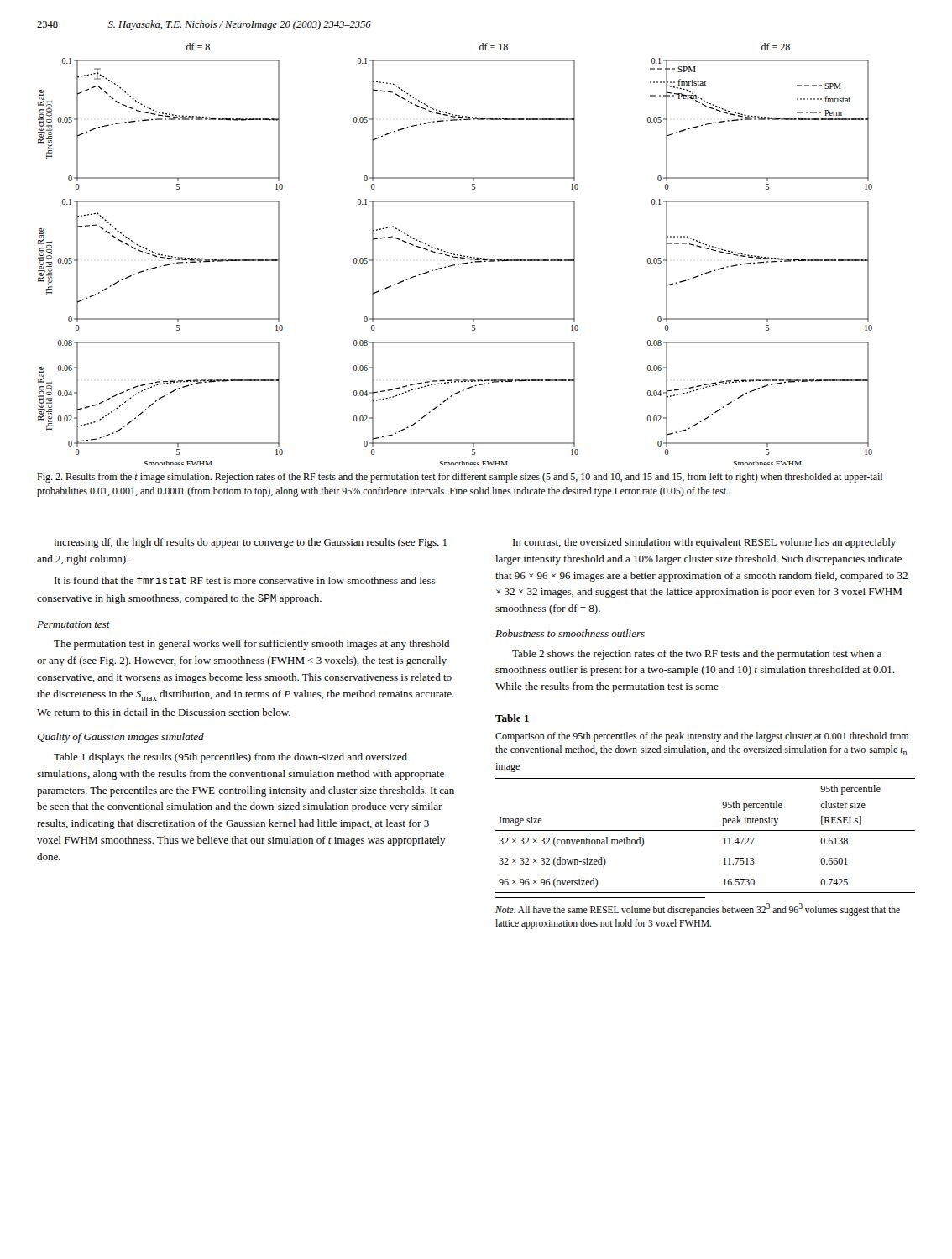Select the continuous plot
This screenshot has width=952, height=1259.
pyautogui.click(x=476, y=251)
